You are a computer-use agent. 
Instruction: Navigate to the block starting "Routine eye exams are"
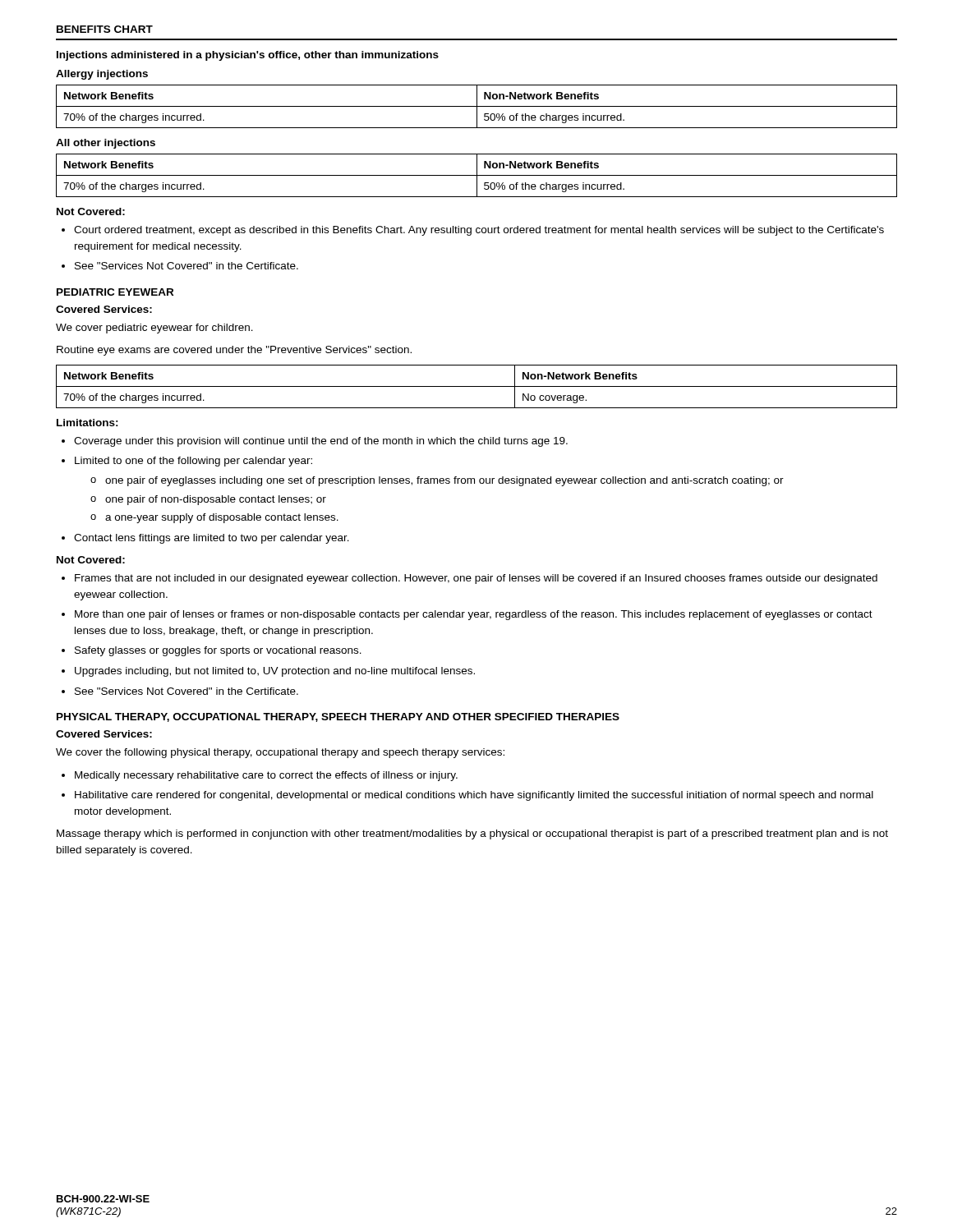coord(234,350)
